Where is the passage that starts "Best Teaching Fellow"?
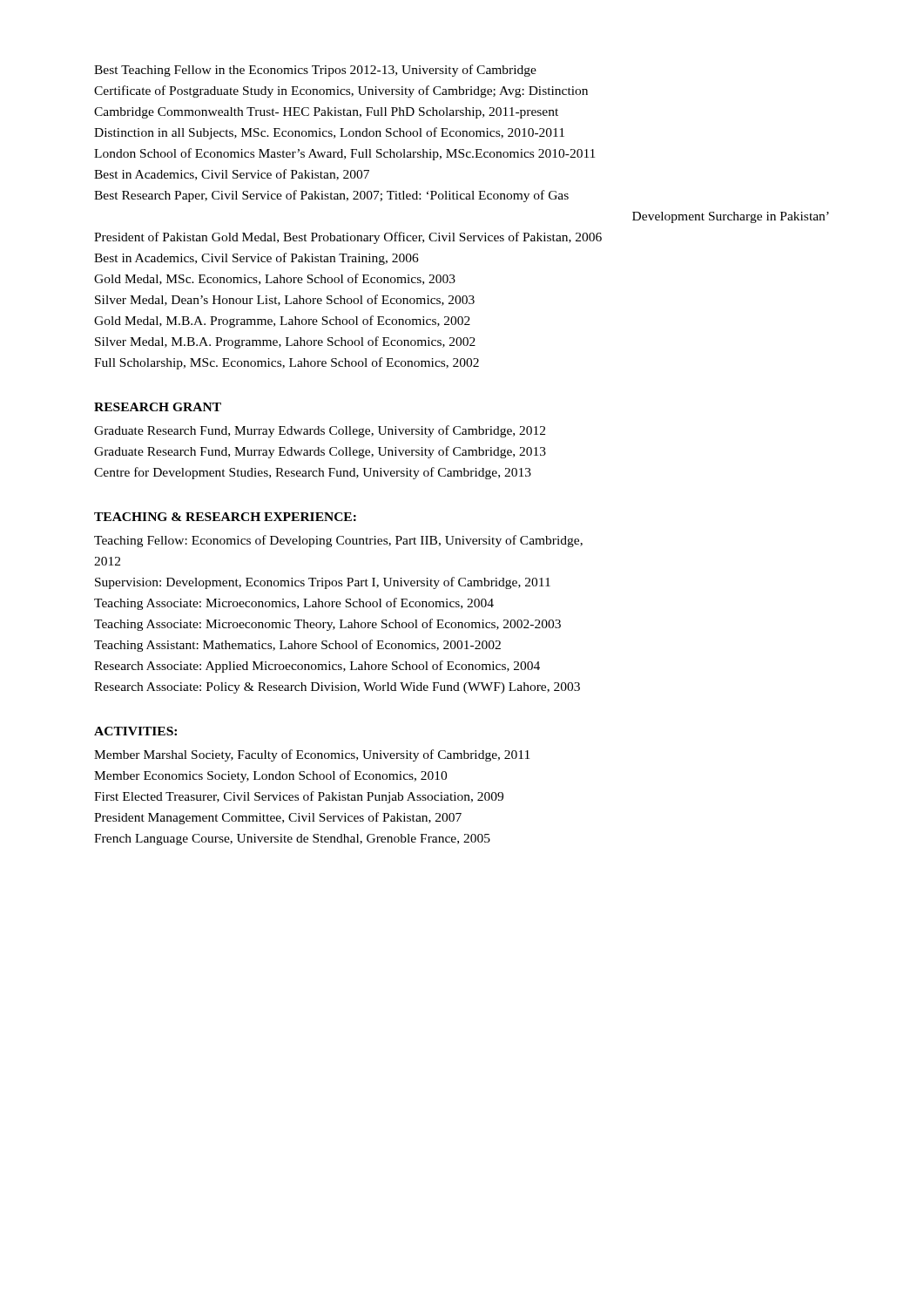Screen dimensions: 1307x924 [x=315, y=71]
